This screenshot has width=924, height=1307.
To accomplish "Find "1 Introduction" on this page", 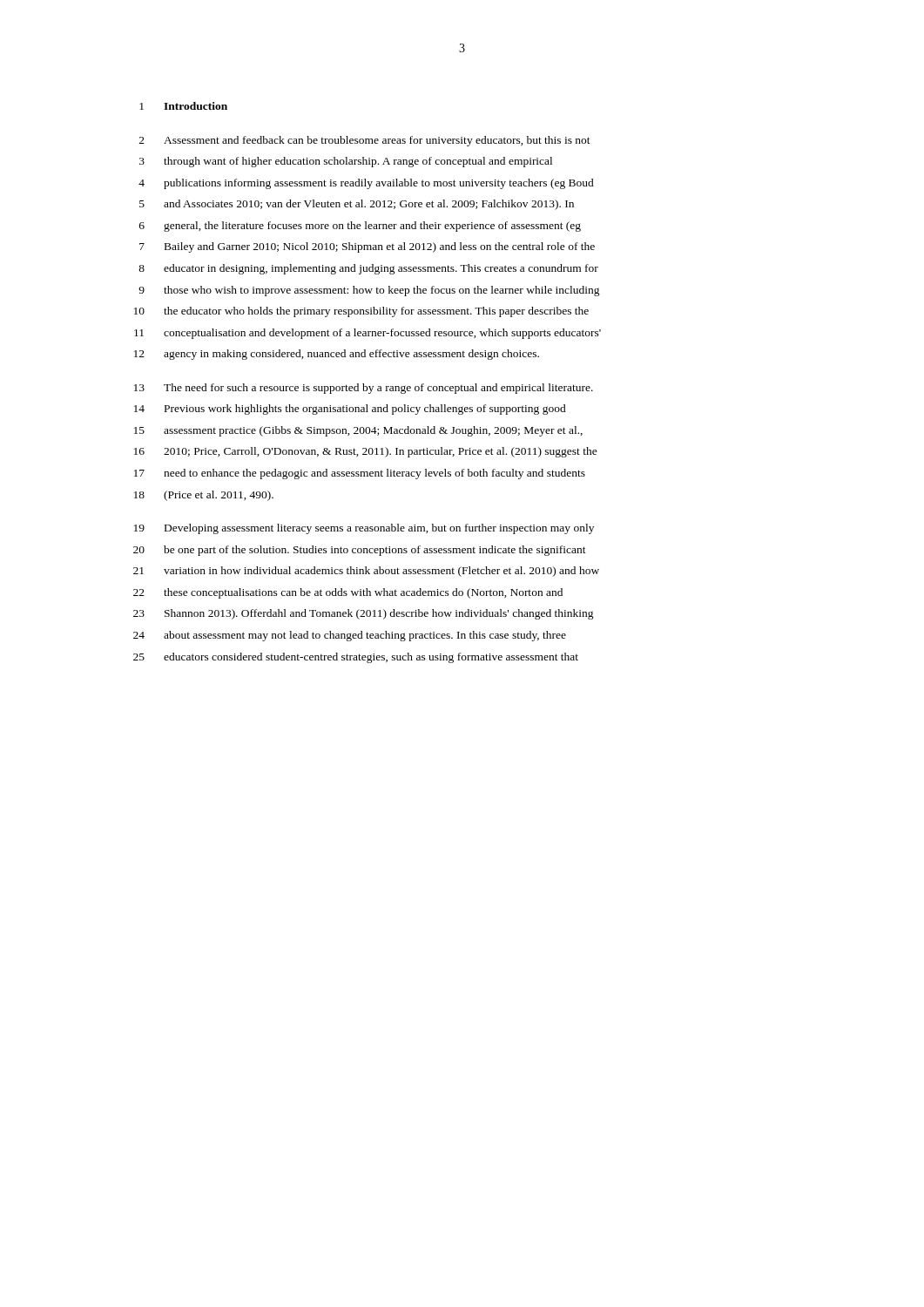I will (x=183, y=106).
